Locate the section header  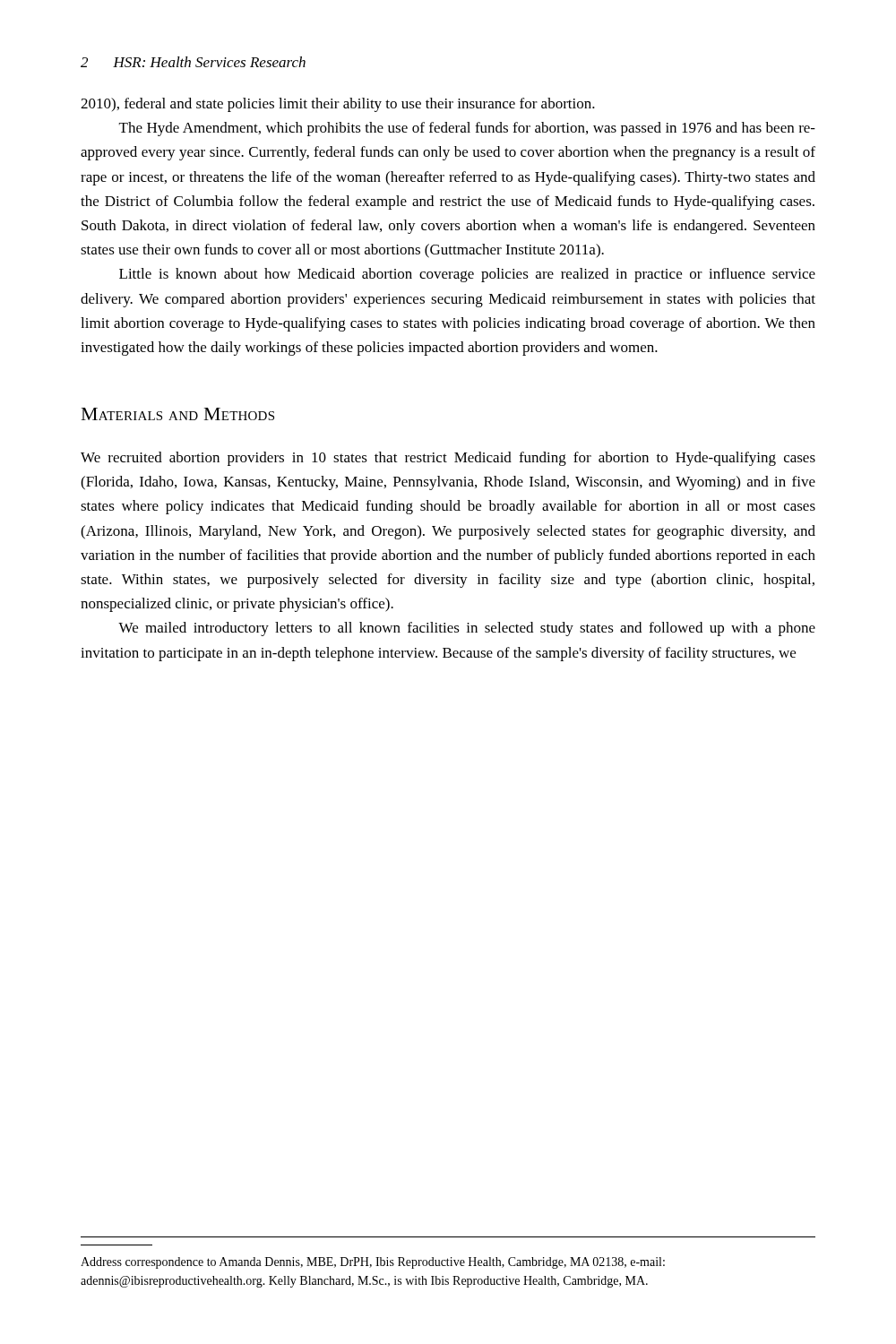[x=178, y=414]
